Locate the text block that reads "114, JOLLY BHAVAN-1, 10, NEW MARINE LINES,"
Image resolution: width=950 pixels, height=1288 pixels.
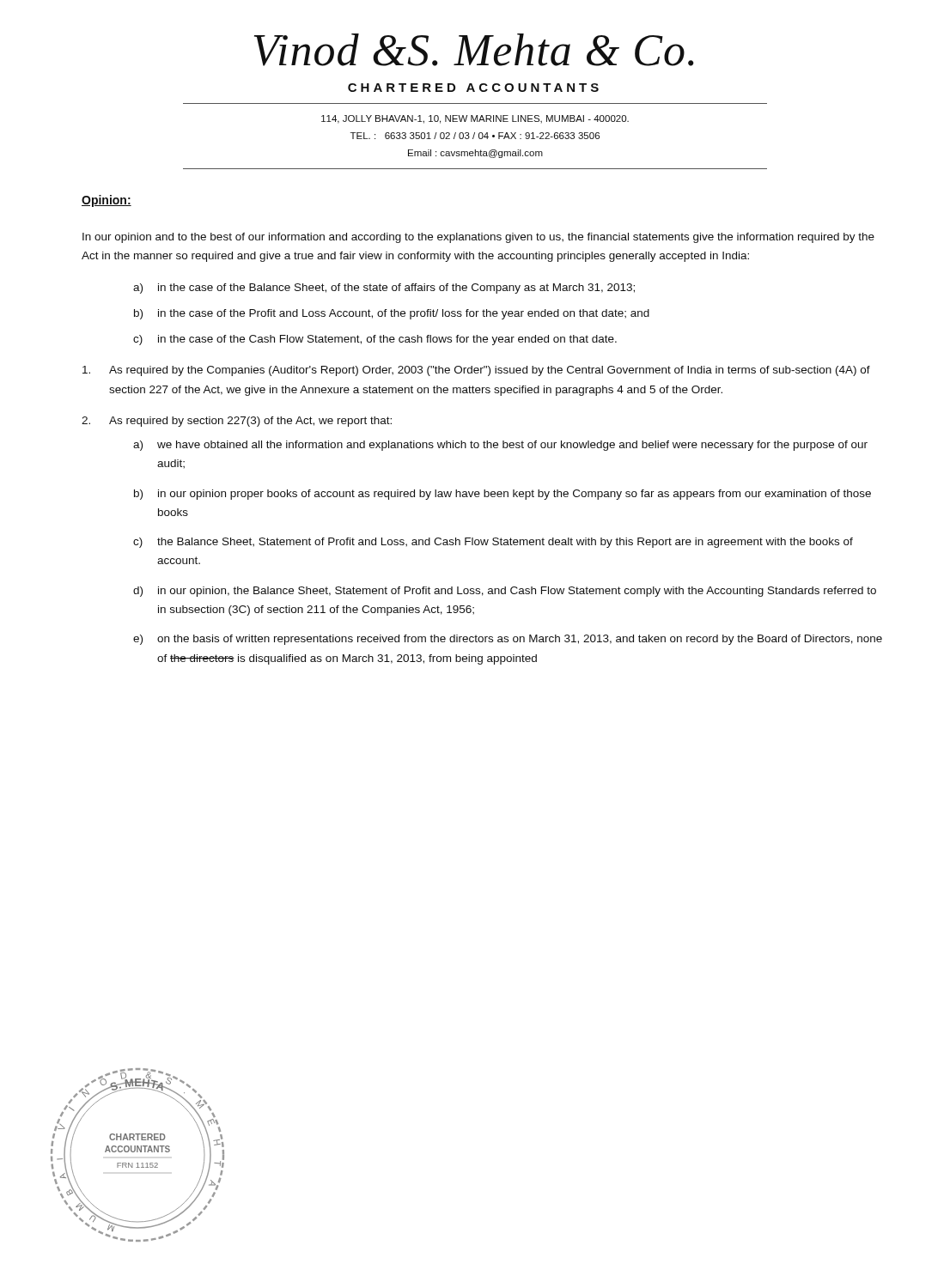coord(475,136)
